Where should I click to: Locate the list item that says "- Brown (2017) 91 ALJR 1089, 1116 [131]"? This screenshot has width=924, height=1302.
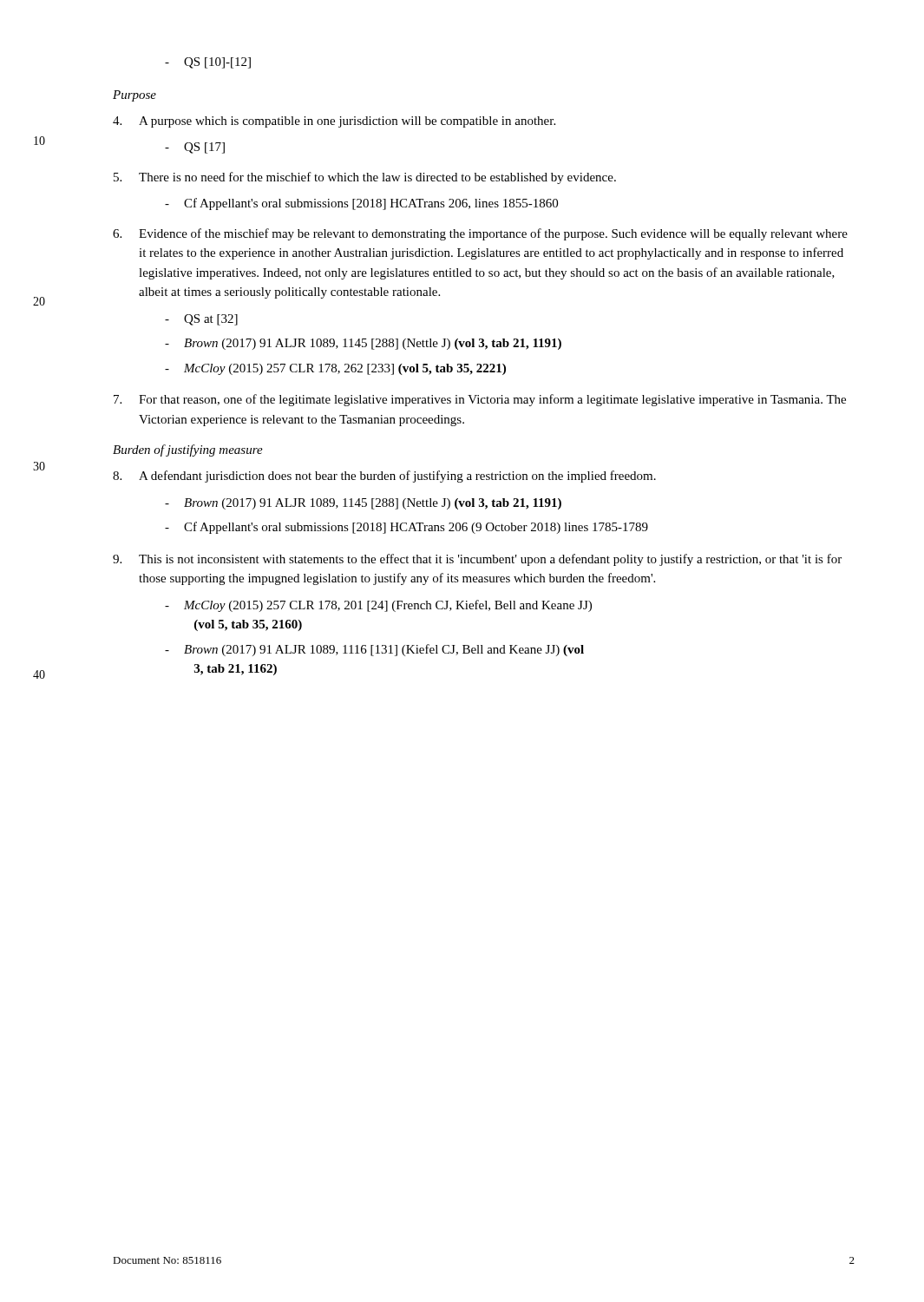click(x=374, y=659)
